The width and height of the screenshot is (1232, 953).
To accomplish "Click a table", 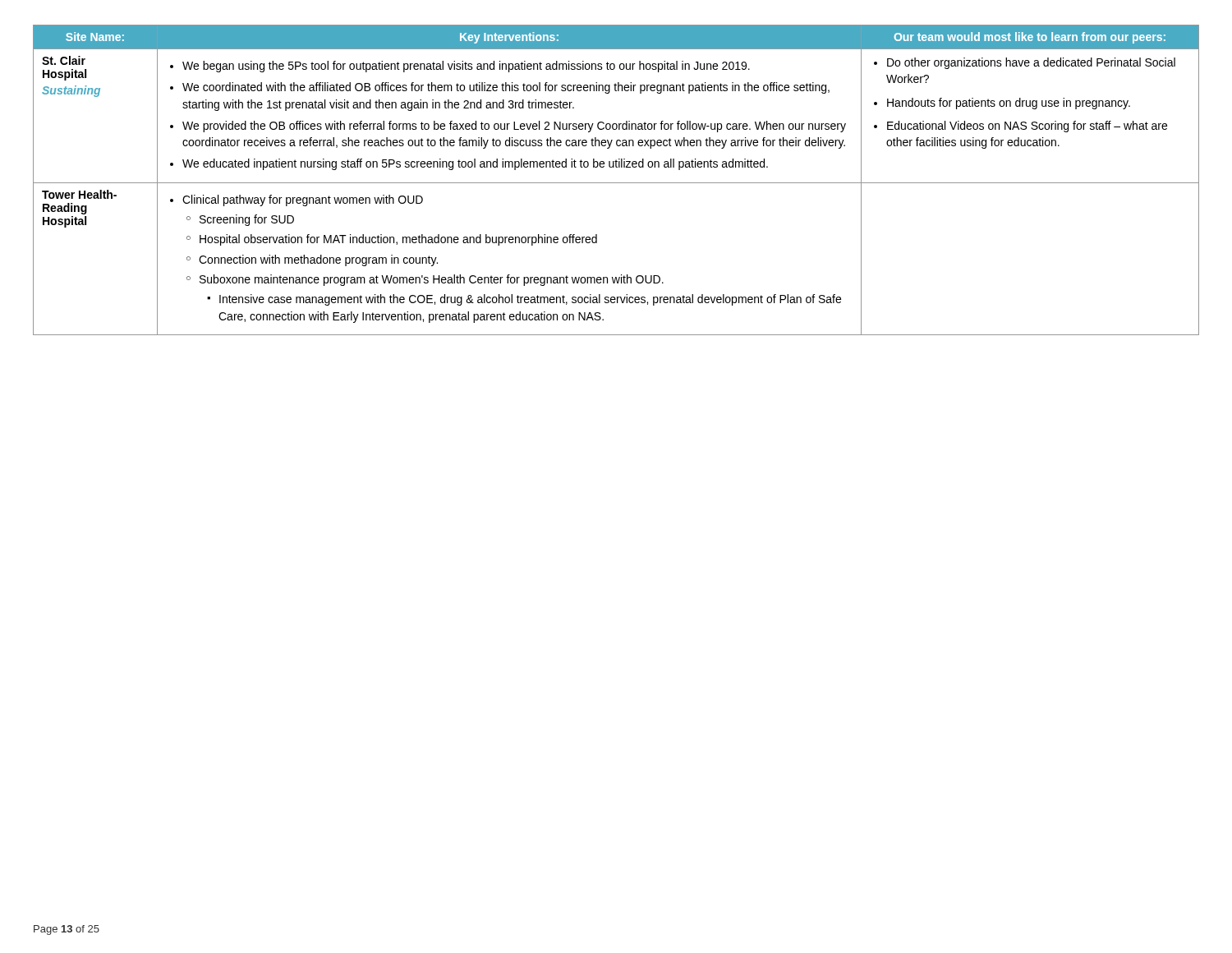I will (616, 180).
